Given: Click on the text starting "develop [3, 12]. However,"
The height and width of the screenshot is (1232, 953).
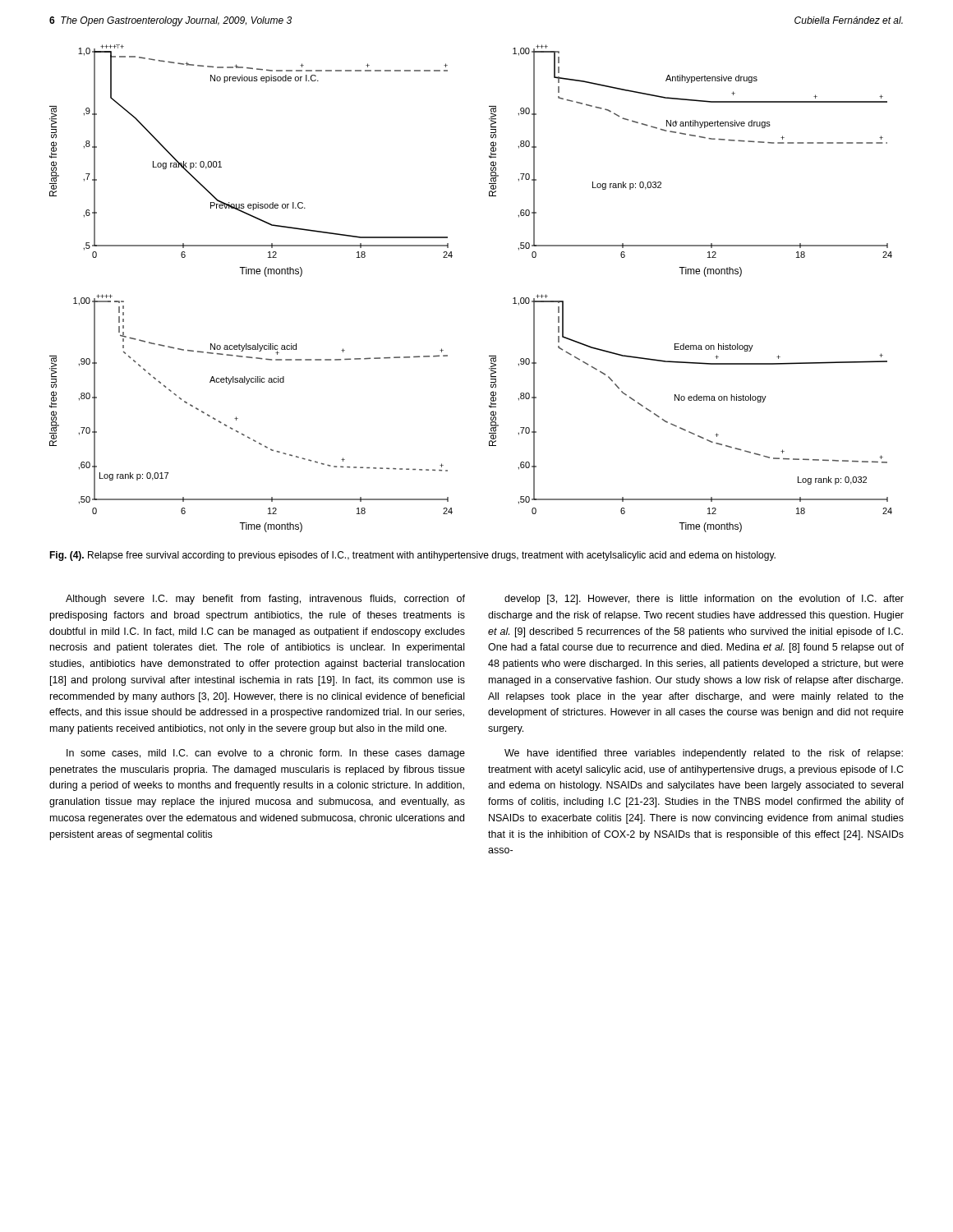Looking at the screenshot, I should (x=696, y=725).
